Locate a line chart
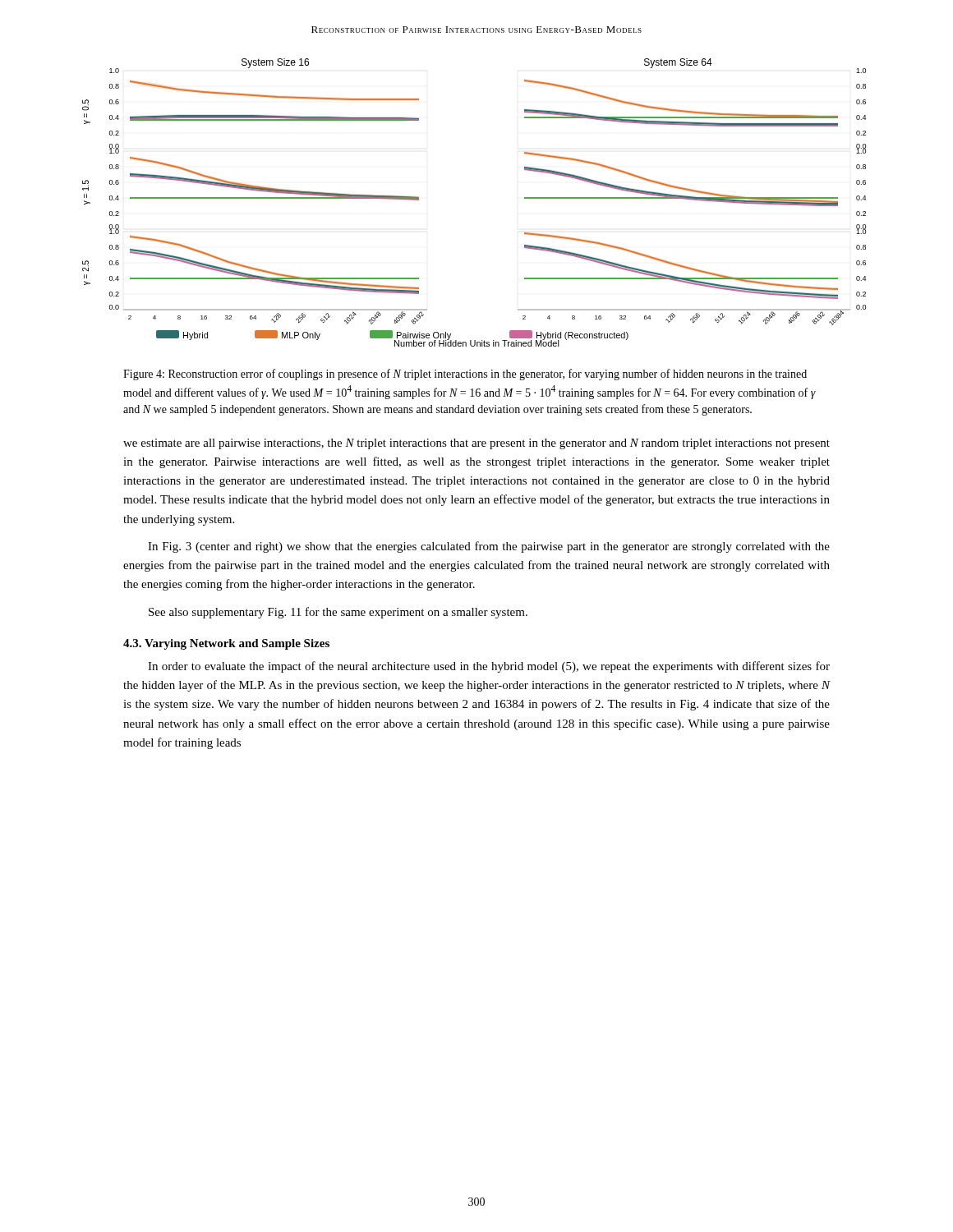Screen dimensions: 1232x953 [476, 205]
